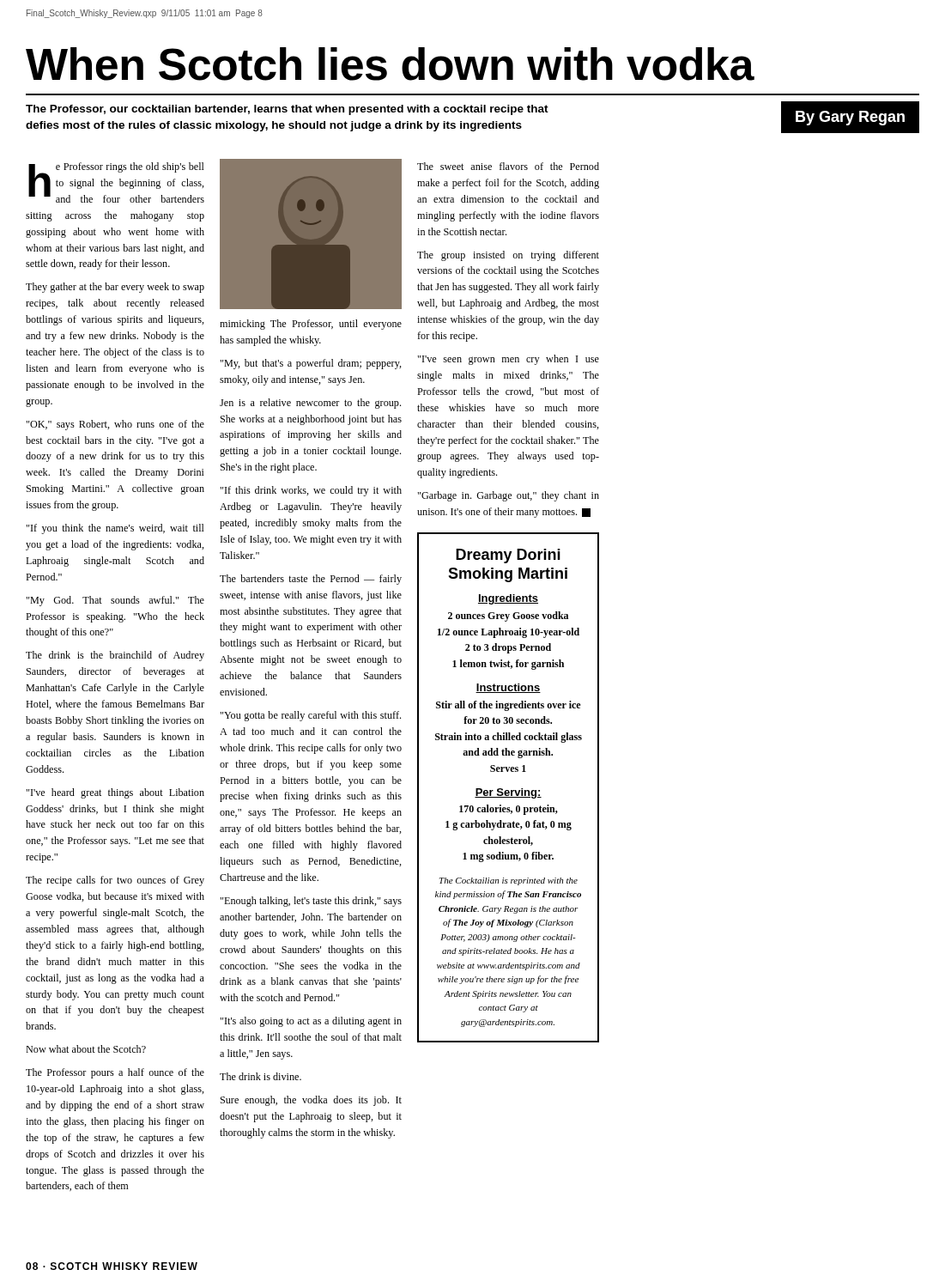945x1288 pixels.
Task: Locate the photo
Action: tap(311, 234)
